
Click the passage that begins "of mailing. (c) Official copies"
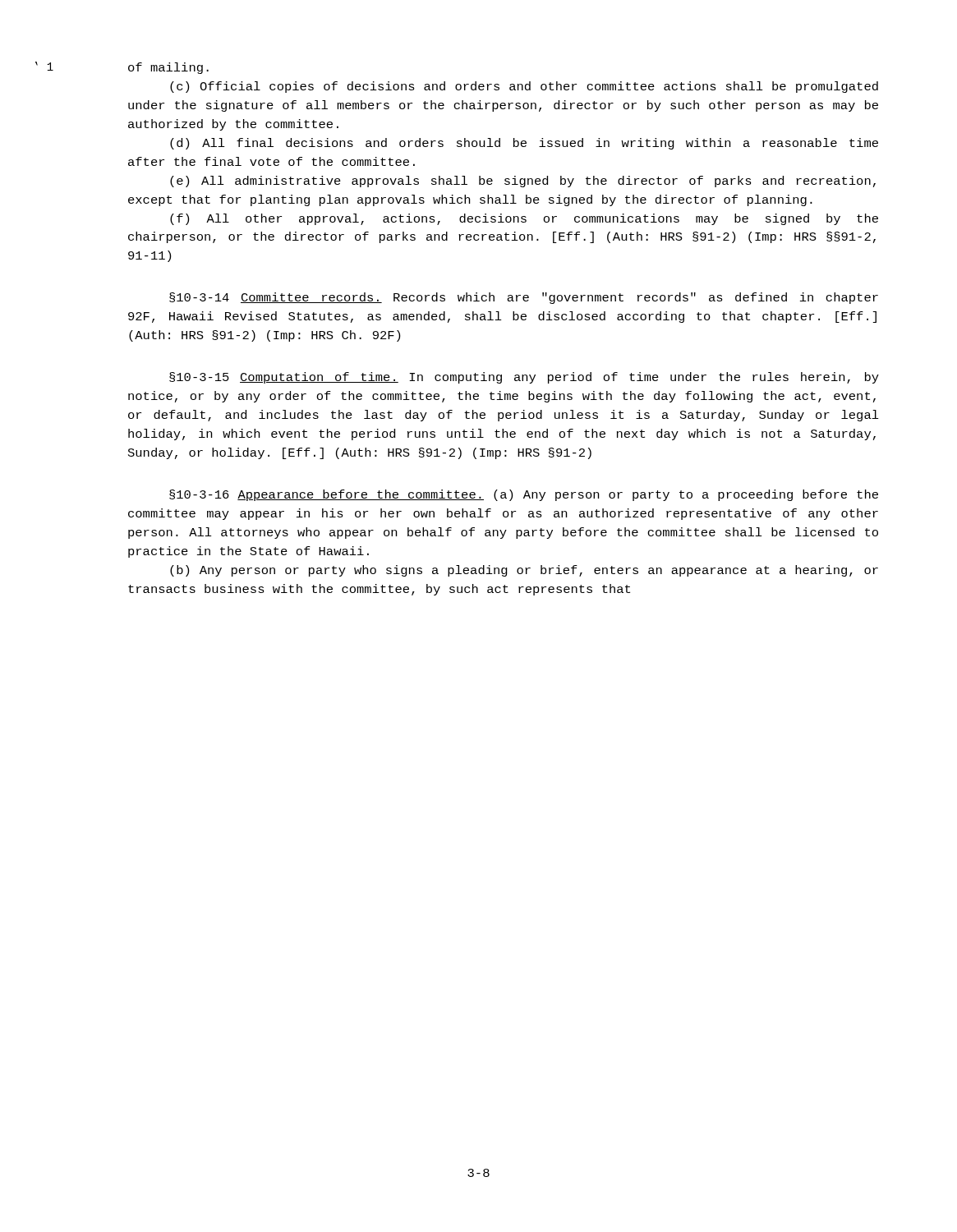pos(168,68)
